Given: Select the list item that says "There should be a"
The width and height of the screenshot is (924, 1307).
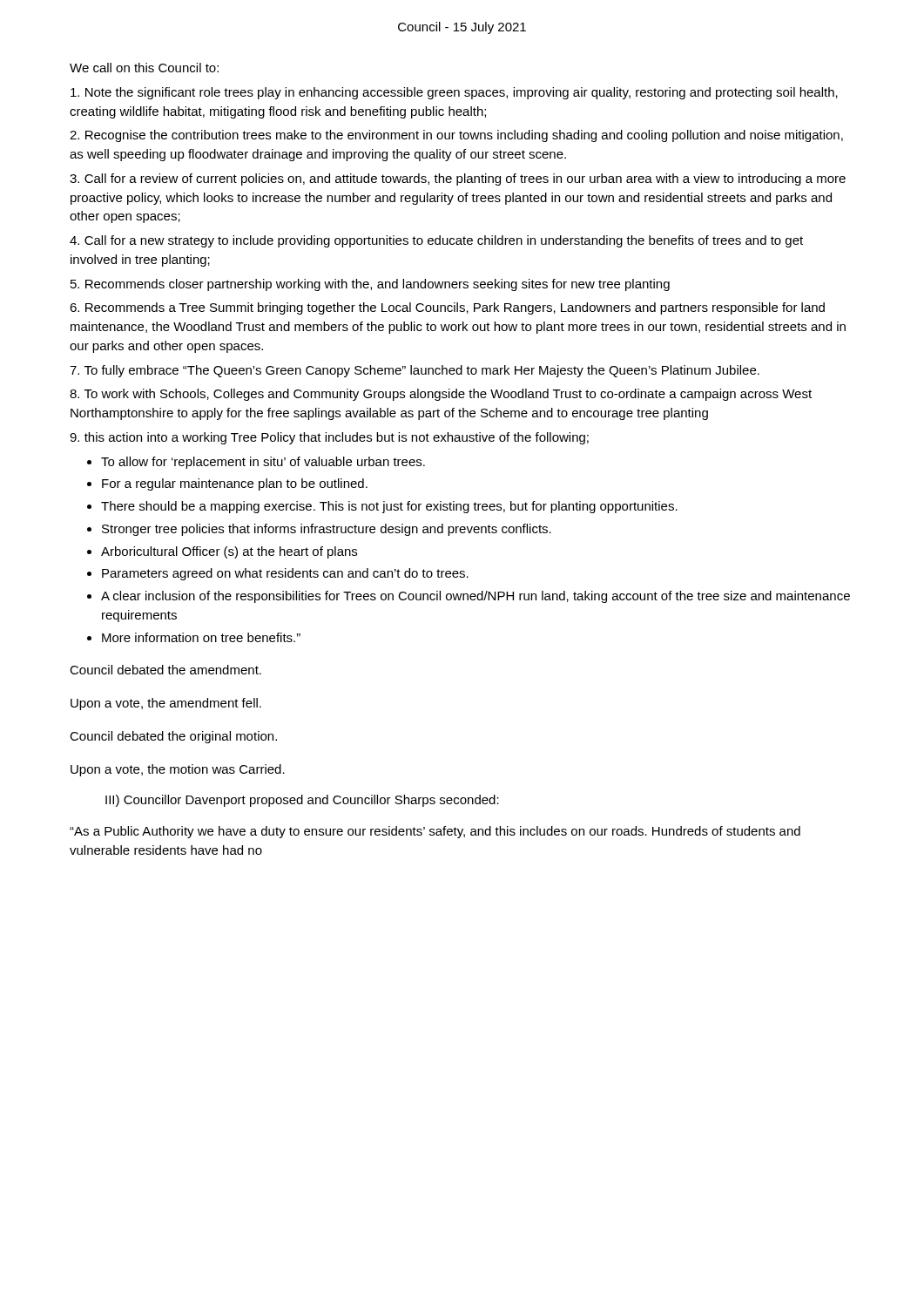Looking at the screenshot, I should click(390, 506).
